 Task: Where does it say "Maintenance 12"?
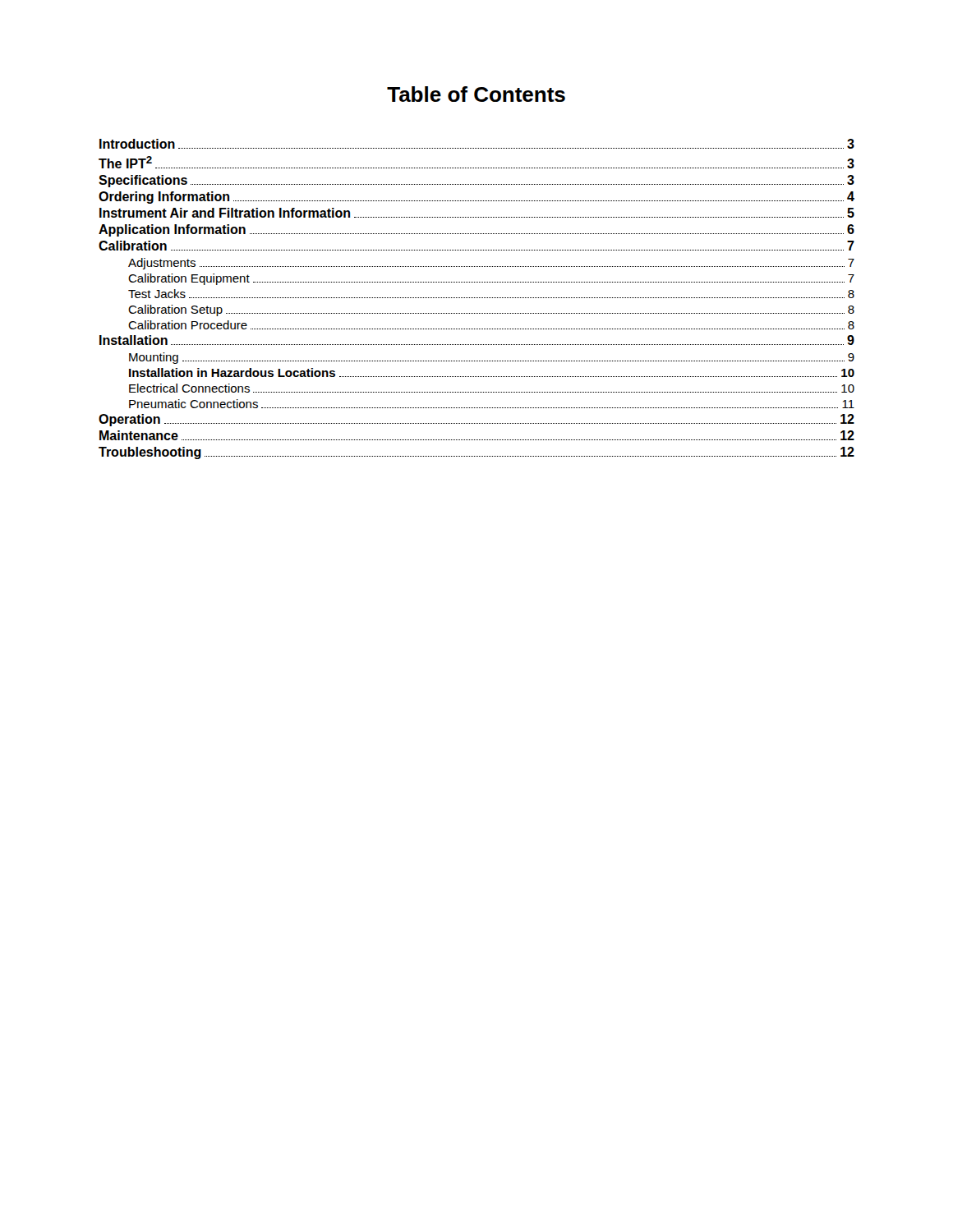476,436
